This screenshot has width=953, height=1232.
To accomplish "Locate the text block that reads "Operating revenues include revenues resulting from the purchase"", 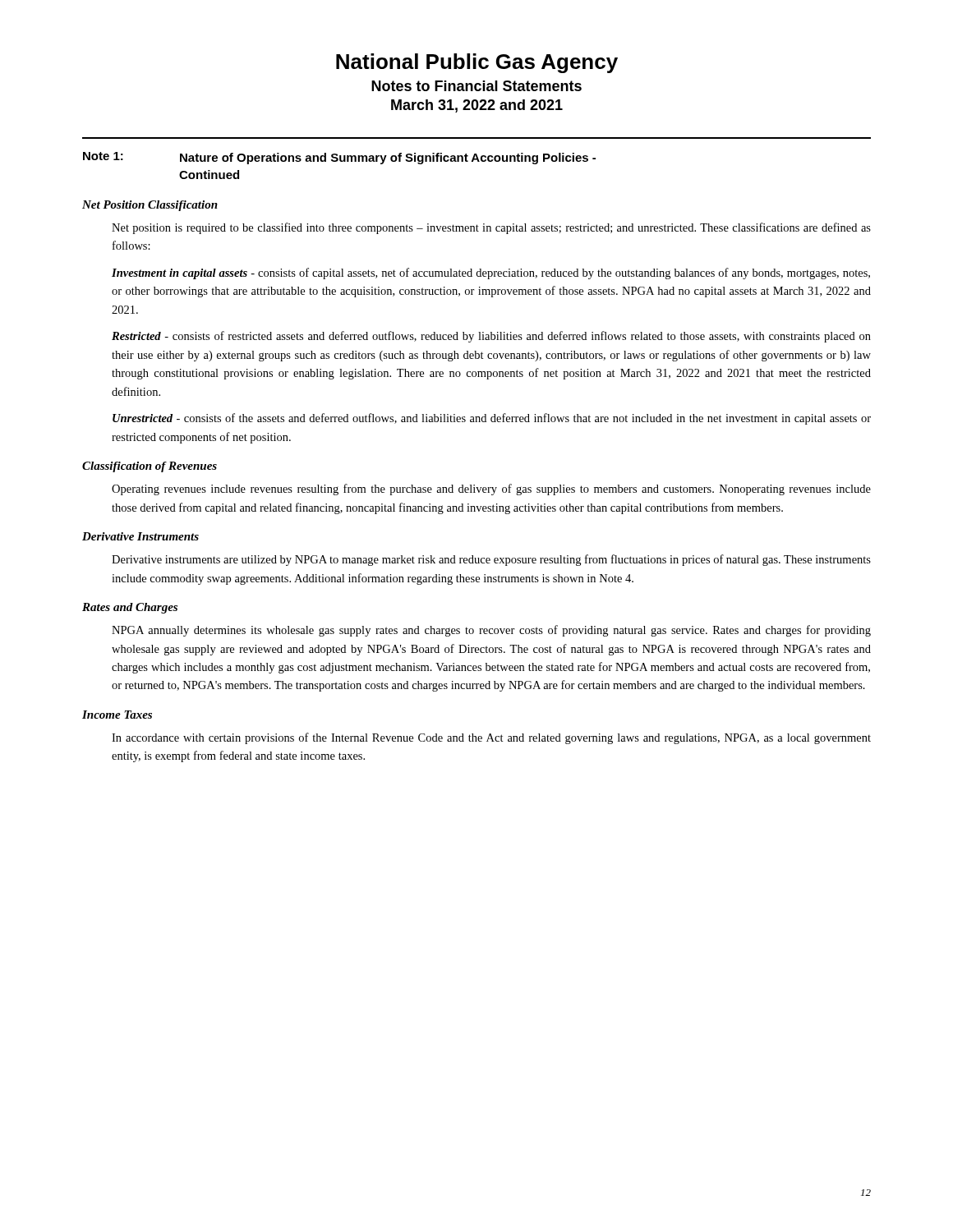I will tap(491, 498).
